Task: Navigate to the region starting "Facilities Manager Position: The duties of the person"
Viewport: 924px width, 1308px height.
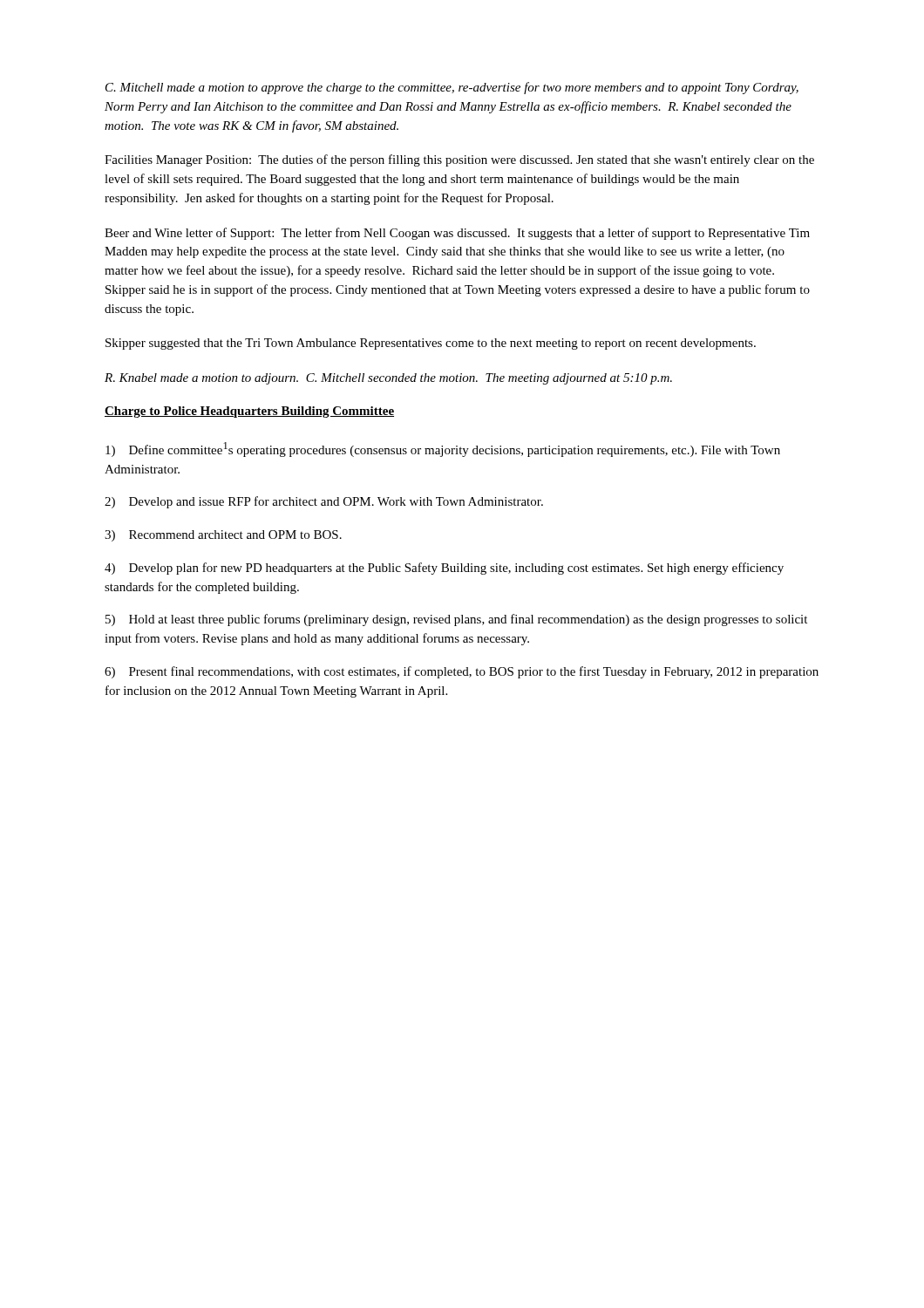Action: coord(460,179)
